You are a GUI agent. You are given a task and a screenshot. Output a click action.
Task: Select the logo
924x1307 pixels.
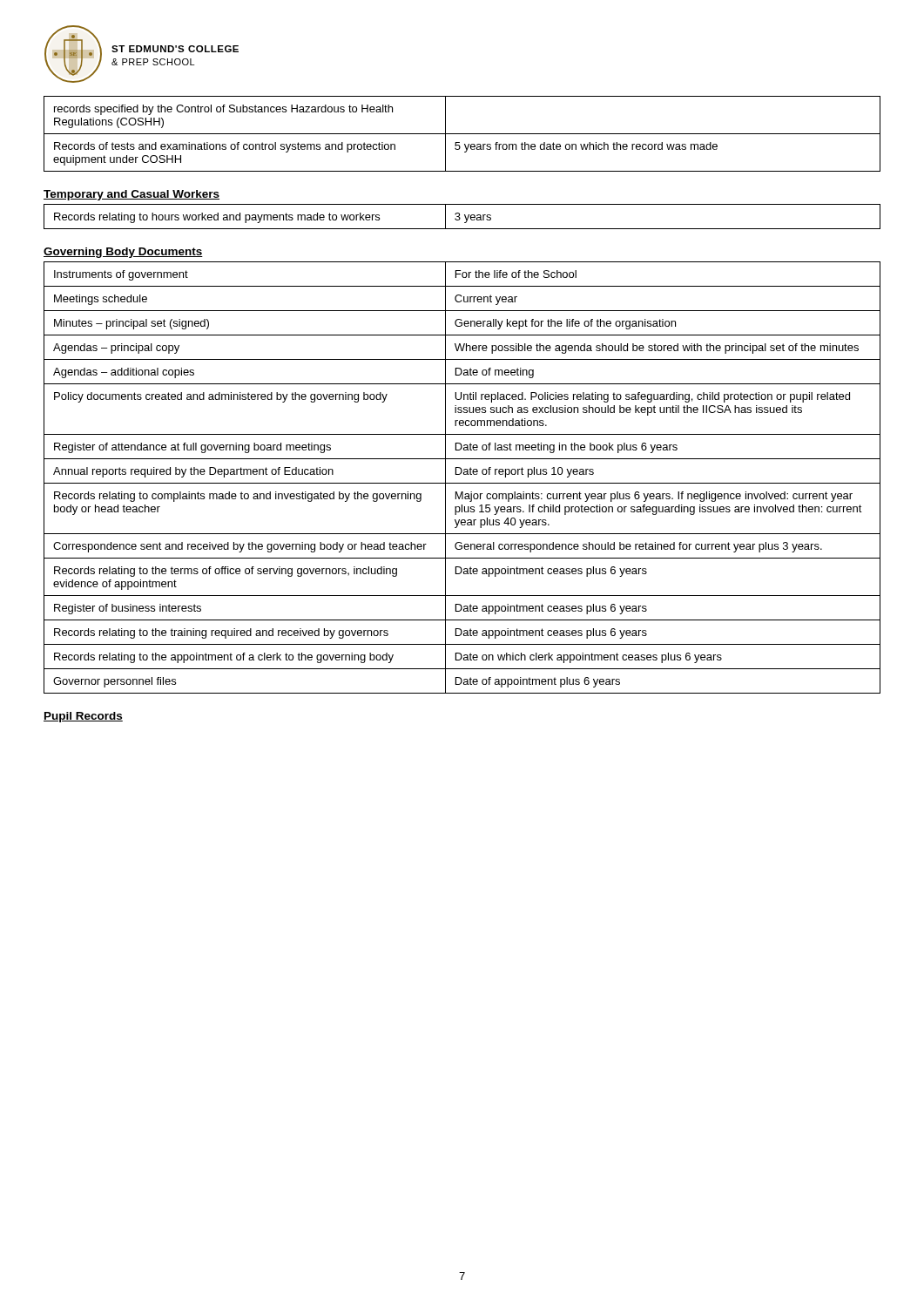coord(77,55)
